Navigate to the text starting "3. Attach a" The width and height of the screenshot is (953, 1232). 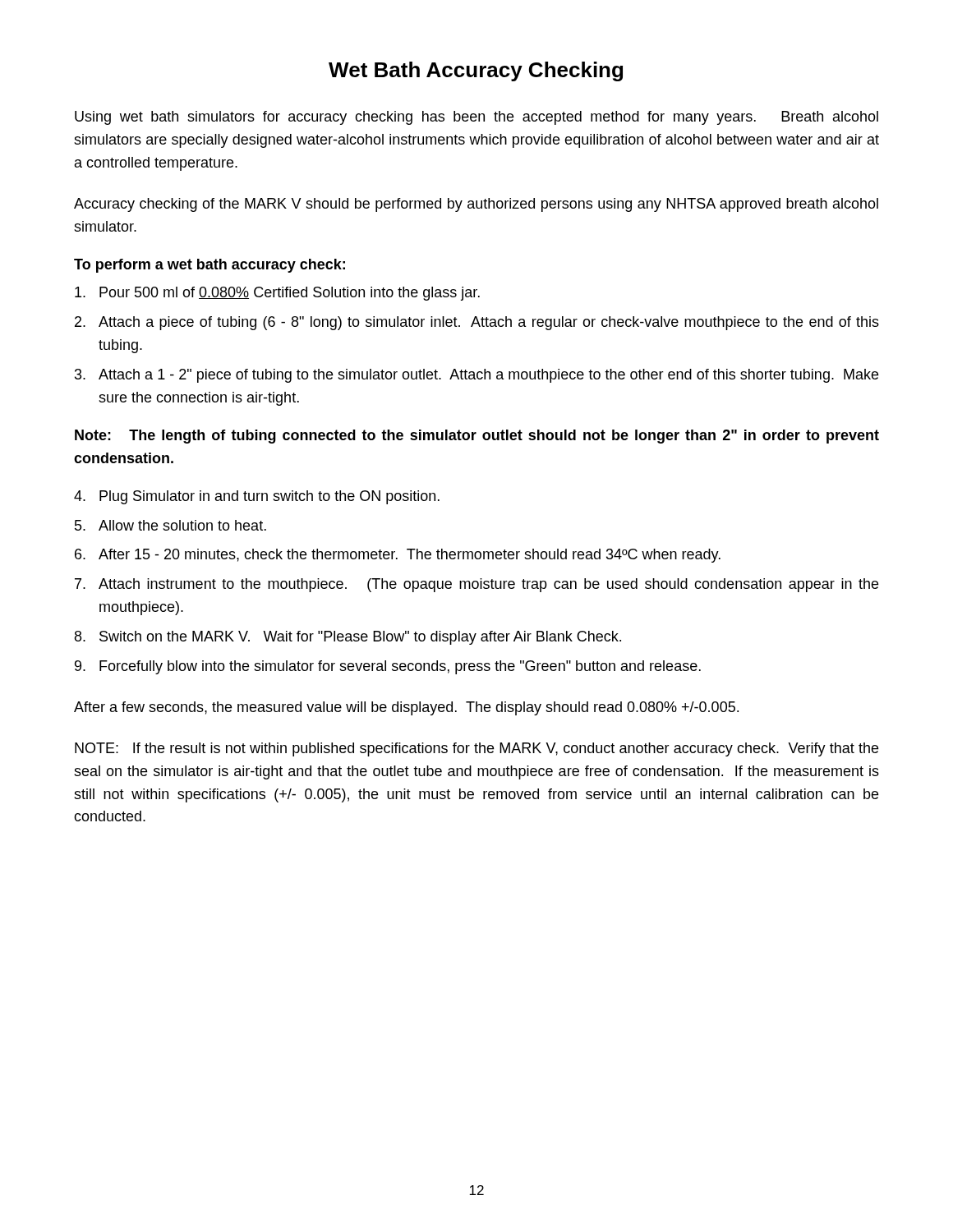(x=476, y=385)
